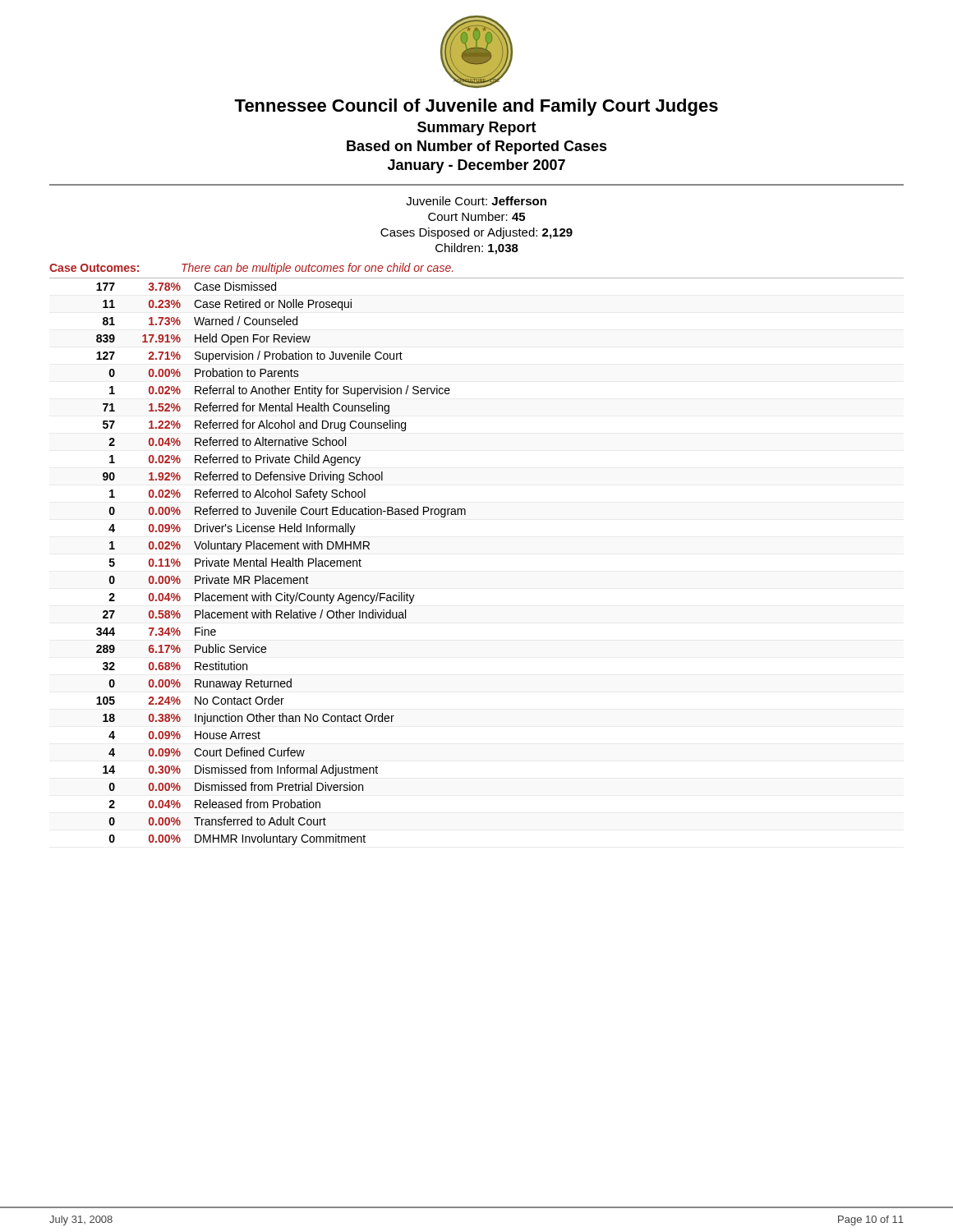Image resolution: width=953 pixels, height=1232 pixels.
Task: Click on the table containing "177 3.78% Case"
Action: click(476, 563)
